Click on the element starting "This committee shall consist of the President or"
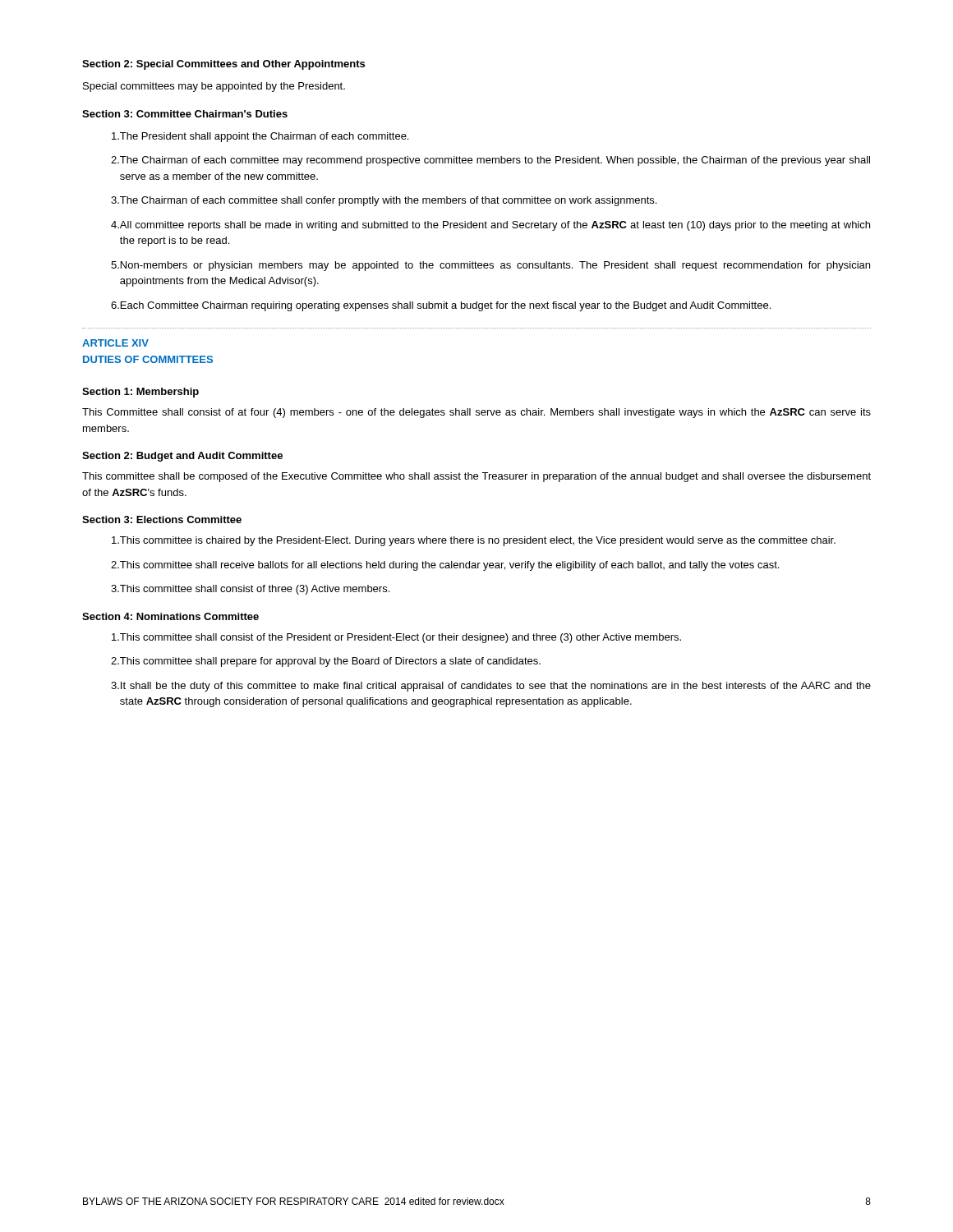Screen dimensions: 1232x953 [476, 637]
